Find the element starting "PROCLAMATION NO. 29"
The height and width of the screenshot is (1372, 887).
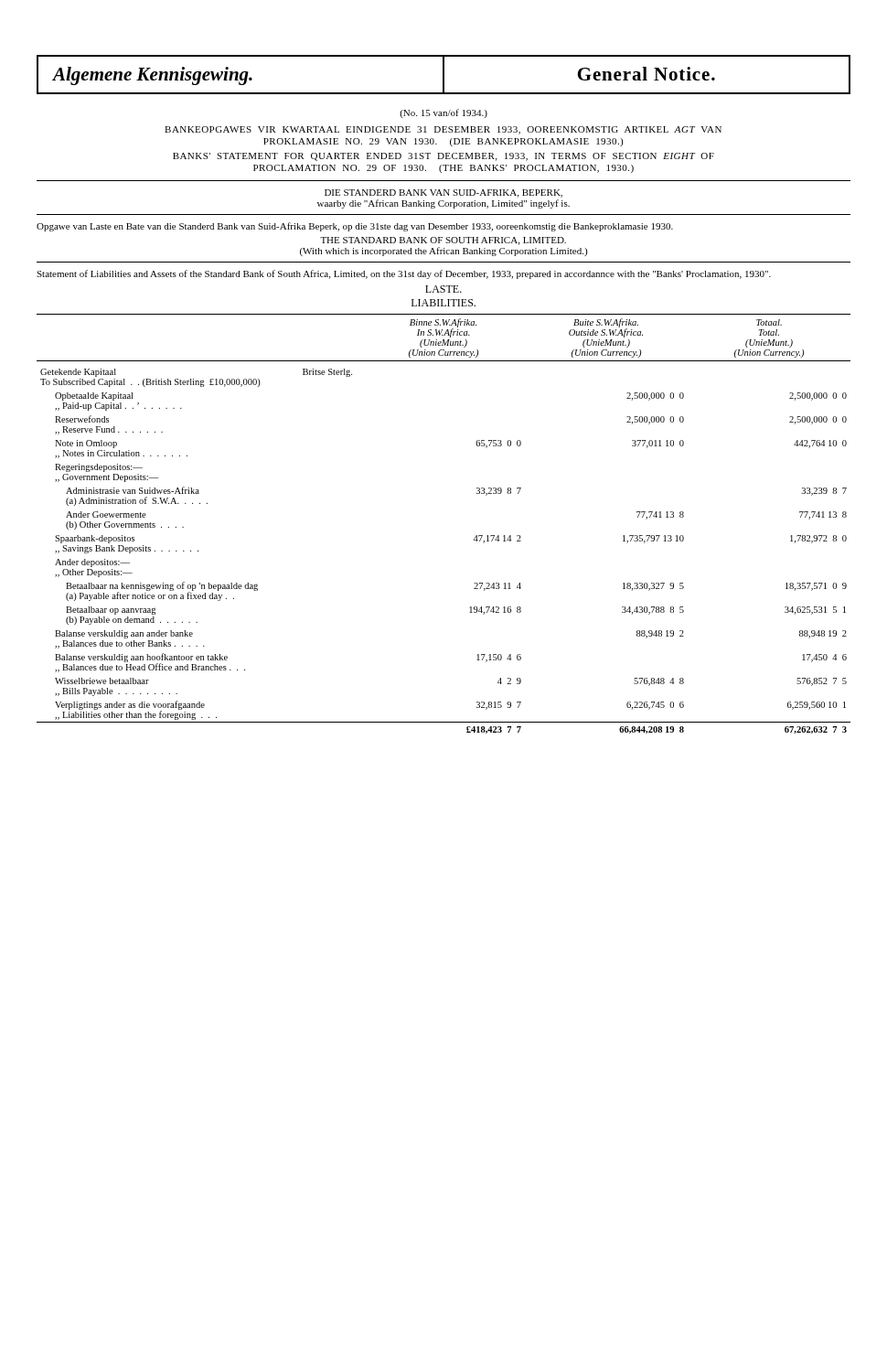tap(443, 167)
